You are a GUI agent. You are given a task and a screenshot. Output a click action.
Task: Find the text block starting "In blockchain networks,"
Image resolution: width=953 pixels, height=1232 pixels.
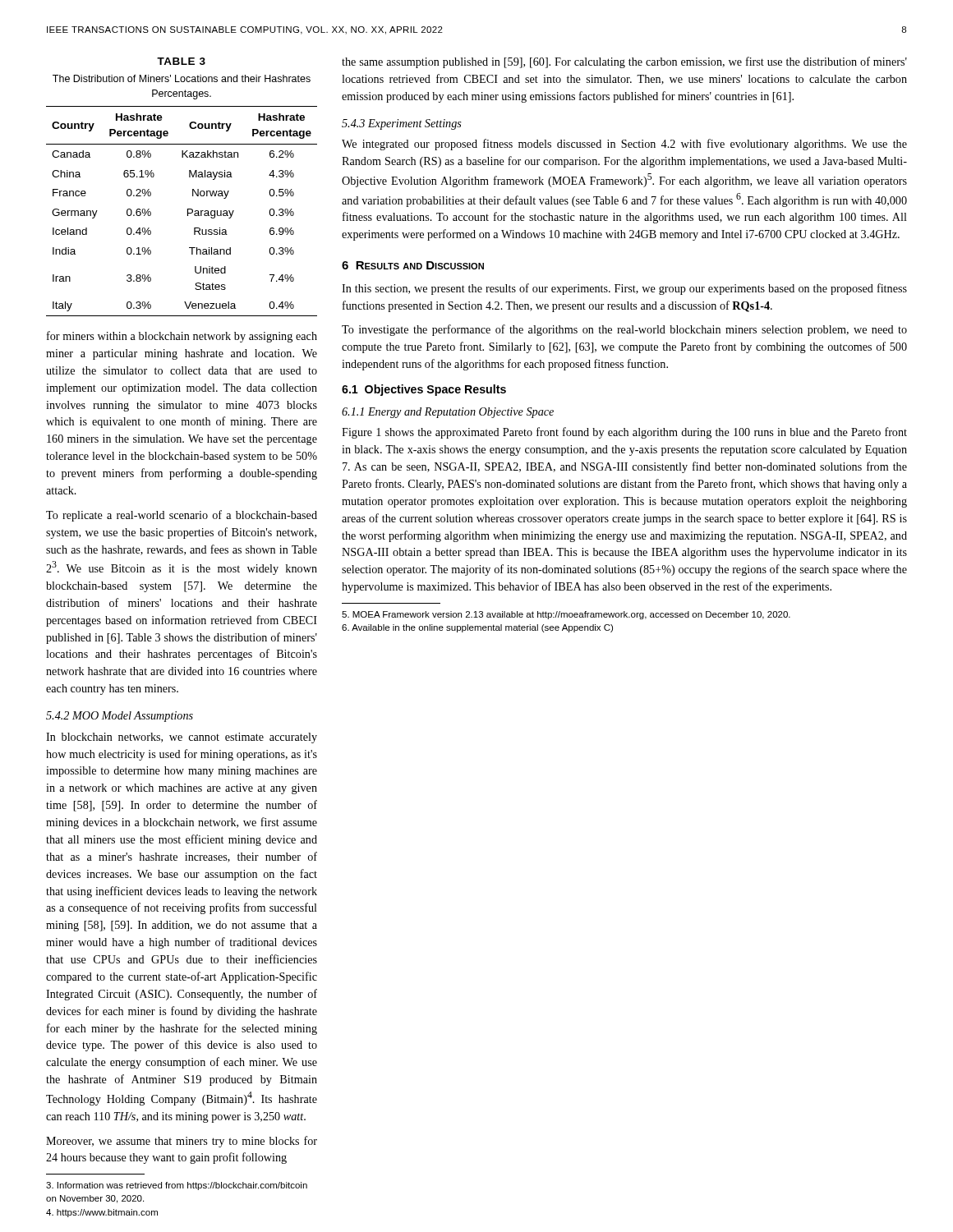[x=182, y=926]
